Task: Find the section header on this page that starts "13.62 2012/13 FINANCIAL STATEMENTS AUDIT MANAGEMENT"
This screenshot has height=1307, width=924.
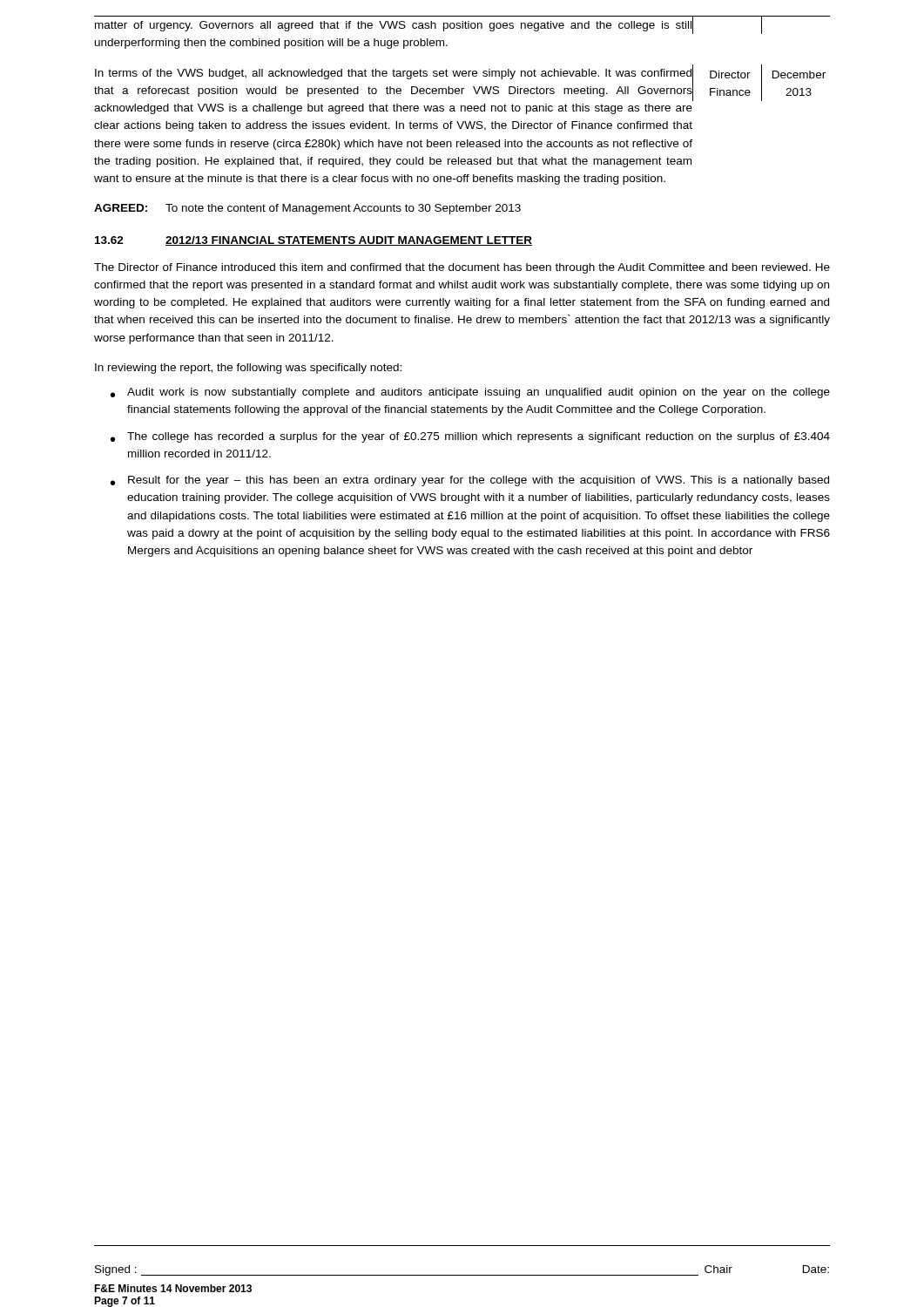Action: click(313, 240)
